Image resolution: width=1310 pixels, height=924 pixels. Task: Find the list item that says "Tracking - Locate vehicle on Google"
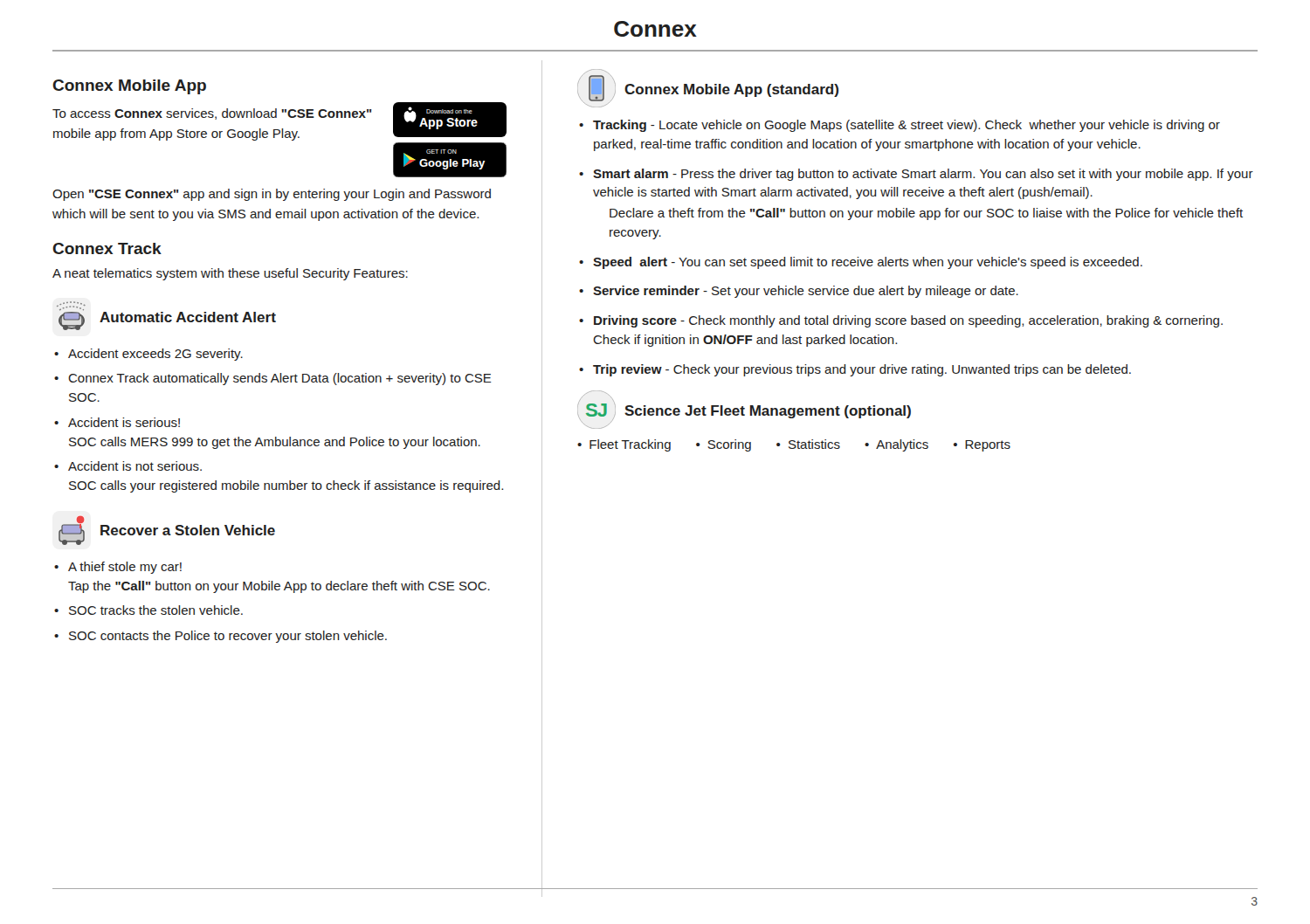coord(906,134)
